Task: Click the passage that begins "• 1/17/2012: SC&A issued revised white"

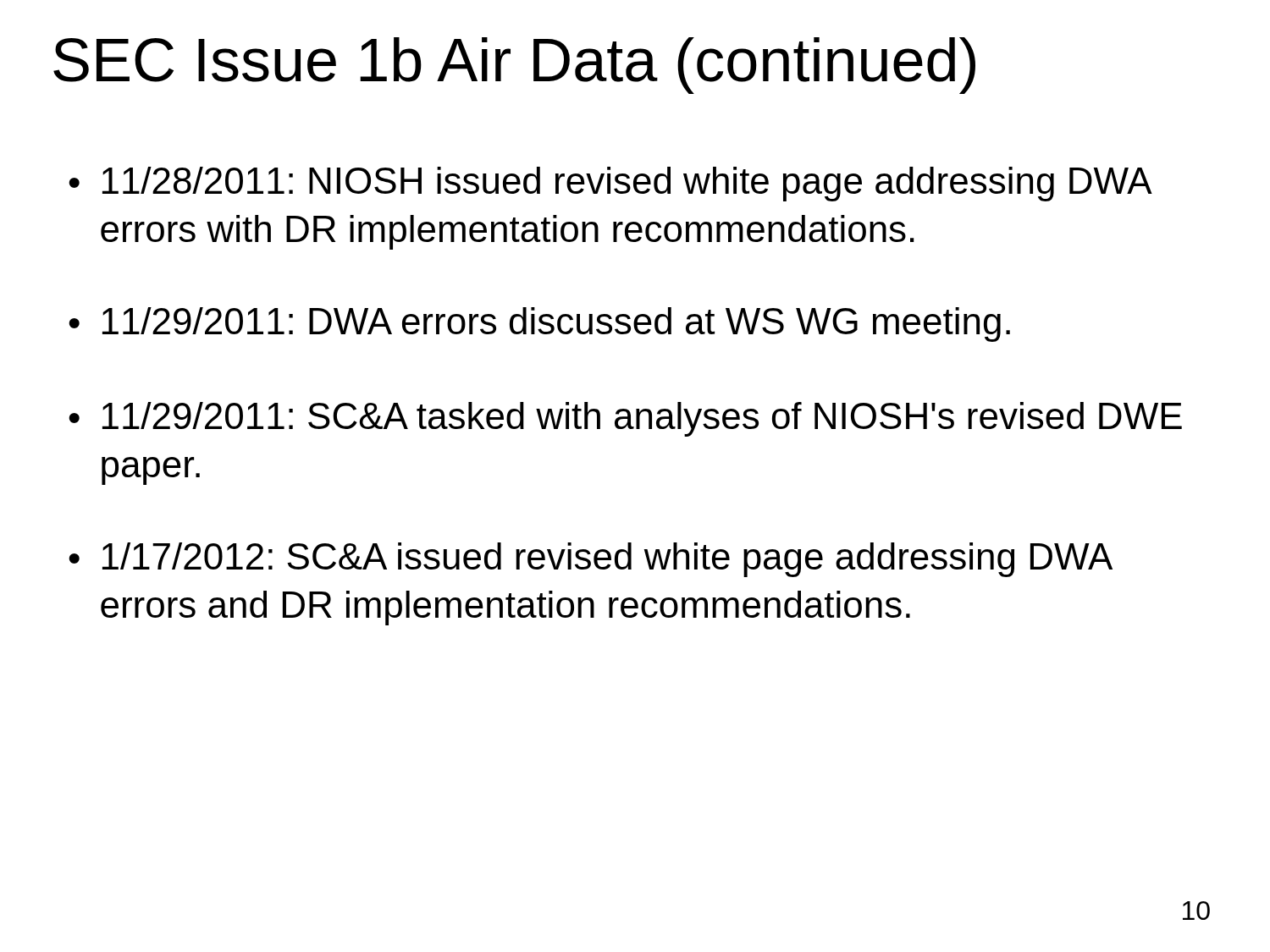Action: pyautogui.click(x=635, y=581)
